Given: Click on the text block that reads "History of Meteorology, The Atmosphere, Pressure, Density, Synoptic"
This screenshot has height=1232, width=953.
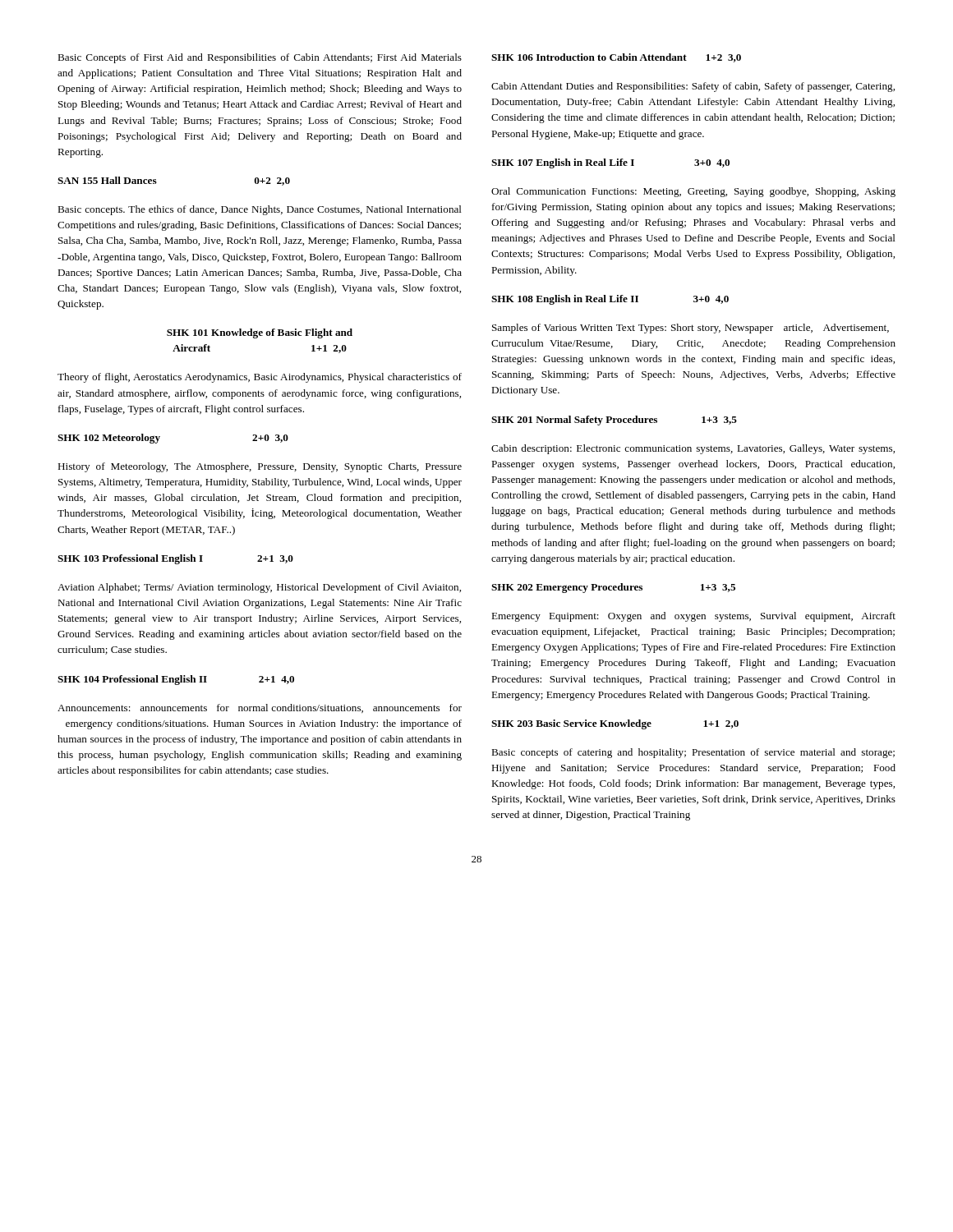Looking at the screenshot, I should [x=260, y=498].
